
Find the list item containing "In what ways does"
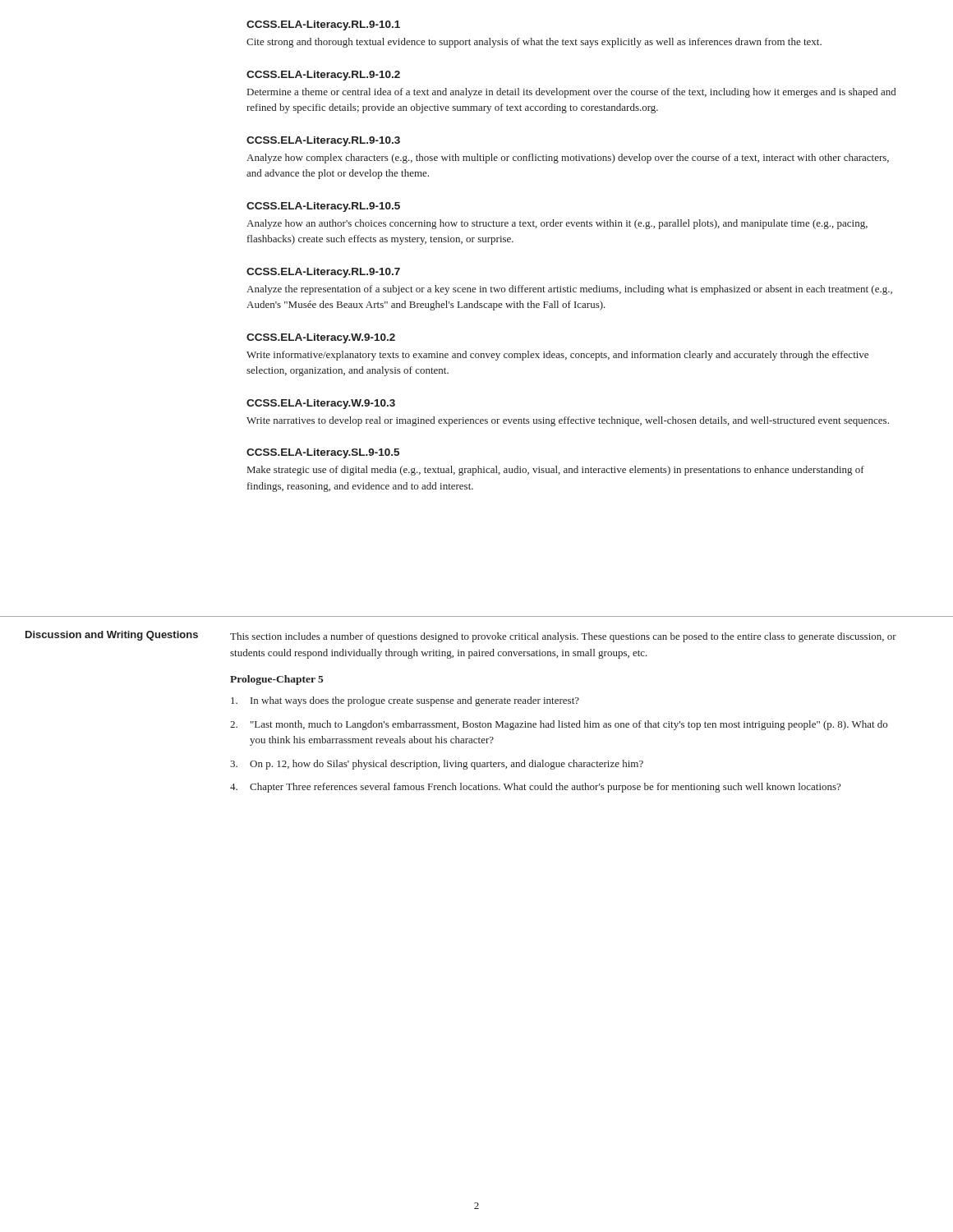pos(567,701)
